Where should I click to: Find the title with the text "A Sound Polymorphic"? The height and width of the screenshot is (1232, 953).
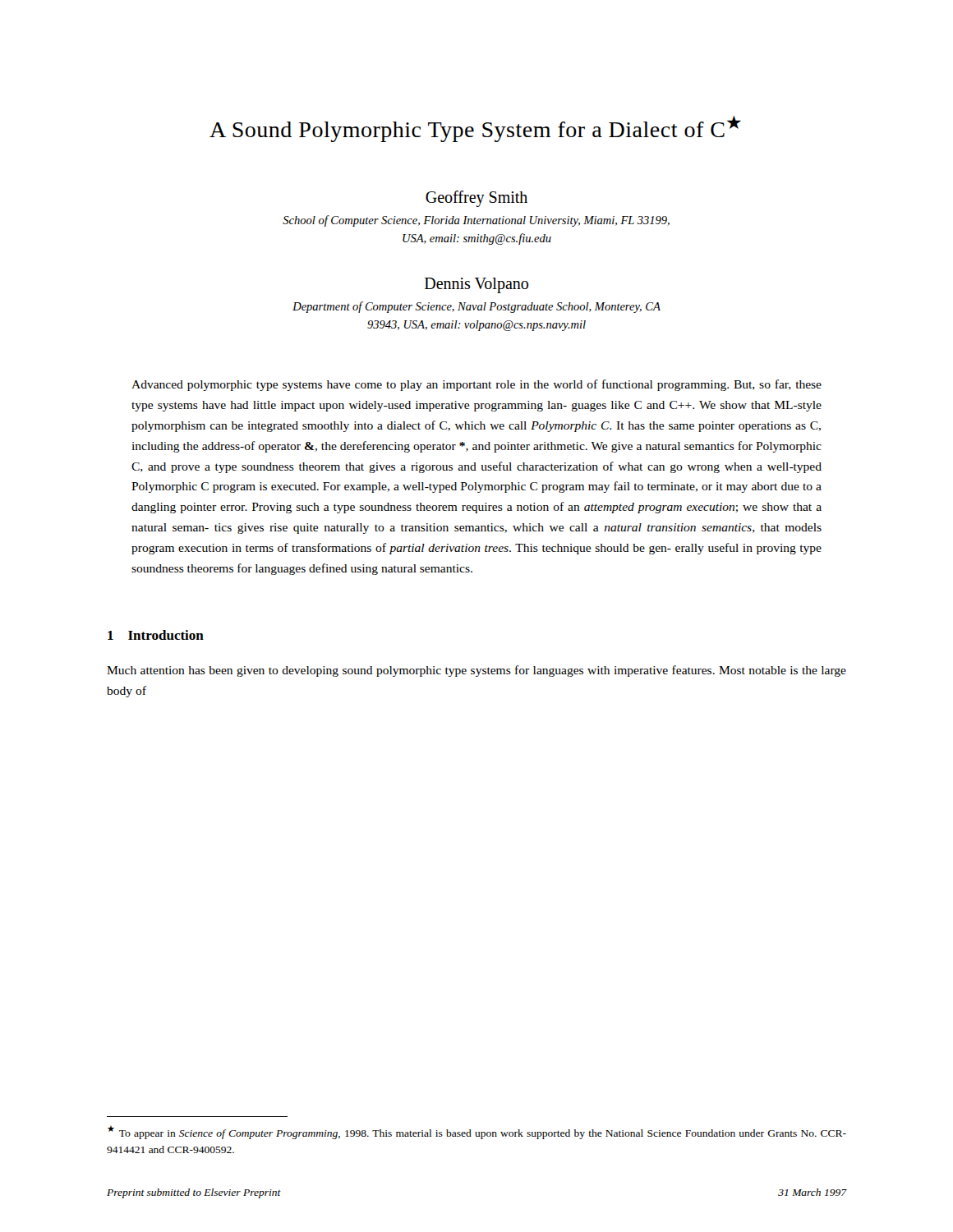click(x=476, y=127)
